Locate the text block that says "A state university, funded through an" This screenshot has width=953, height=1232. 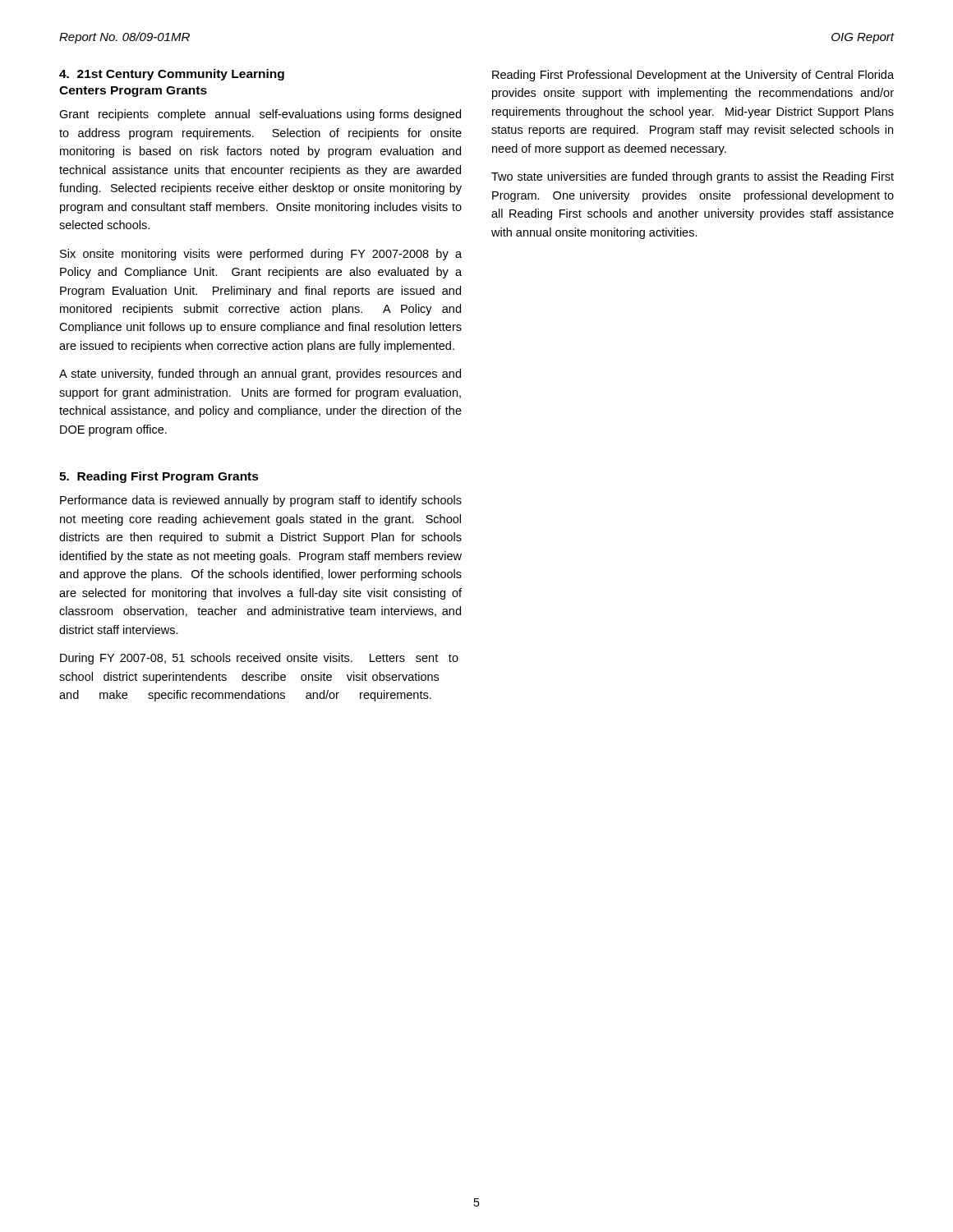click(260, 402)
